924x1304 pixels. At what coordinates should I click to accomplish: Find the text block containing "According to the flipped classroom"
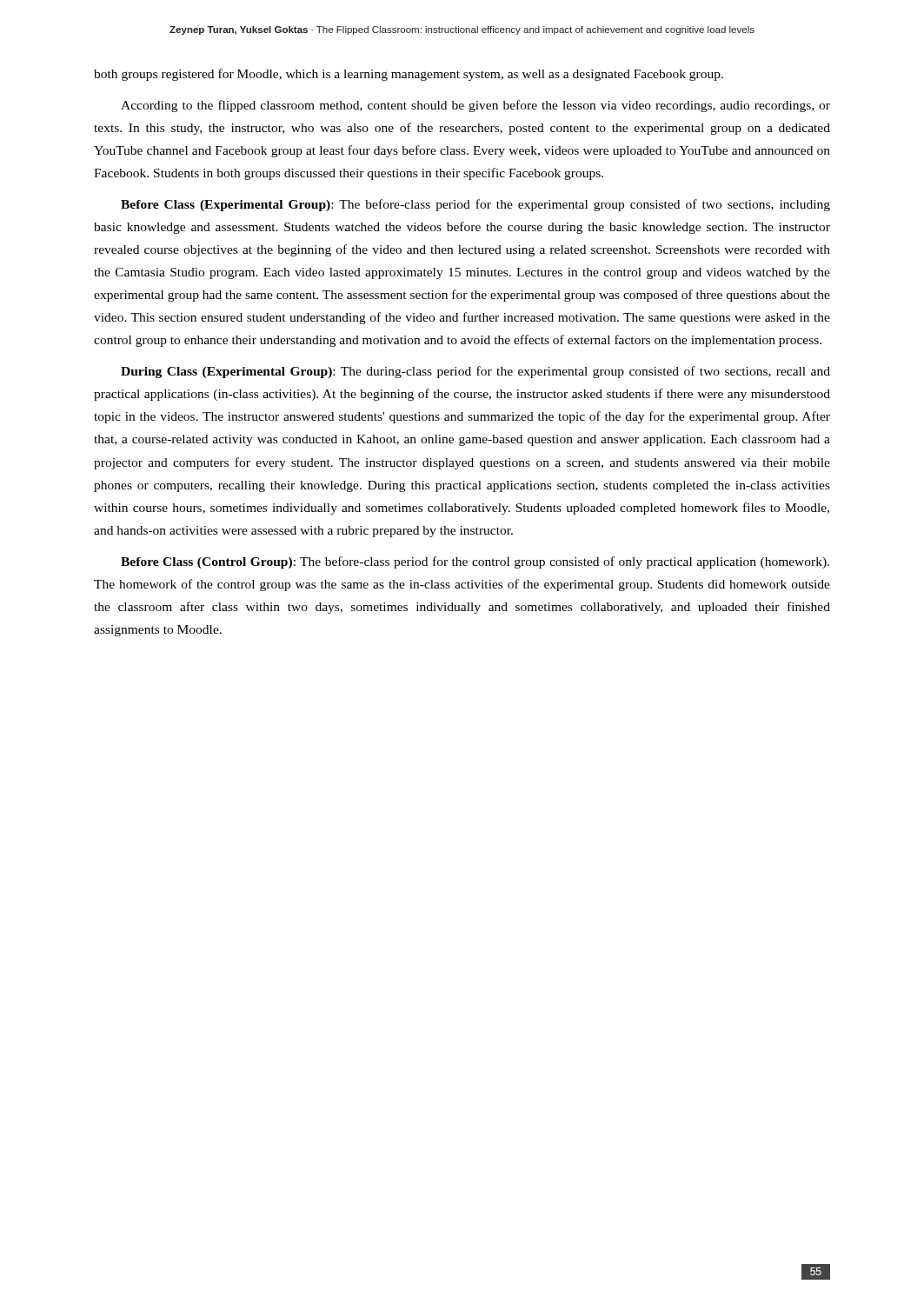(462, 139)
